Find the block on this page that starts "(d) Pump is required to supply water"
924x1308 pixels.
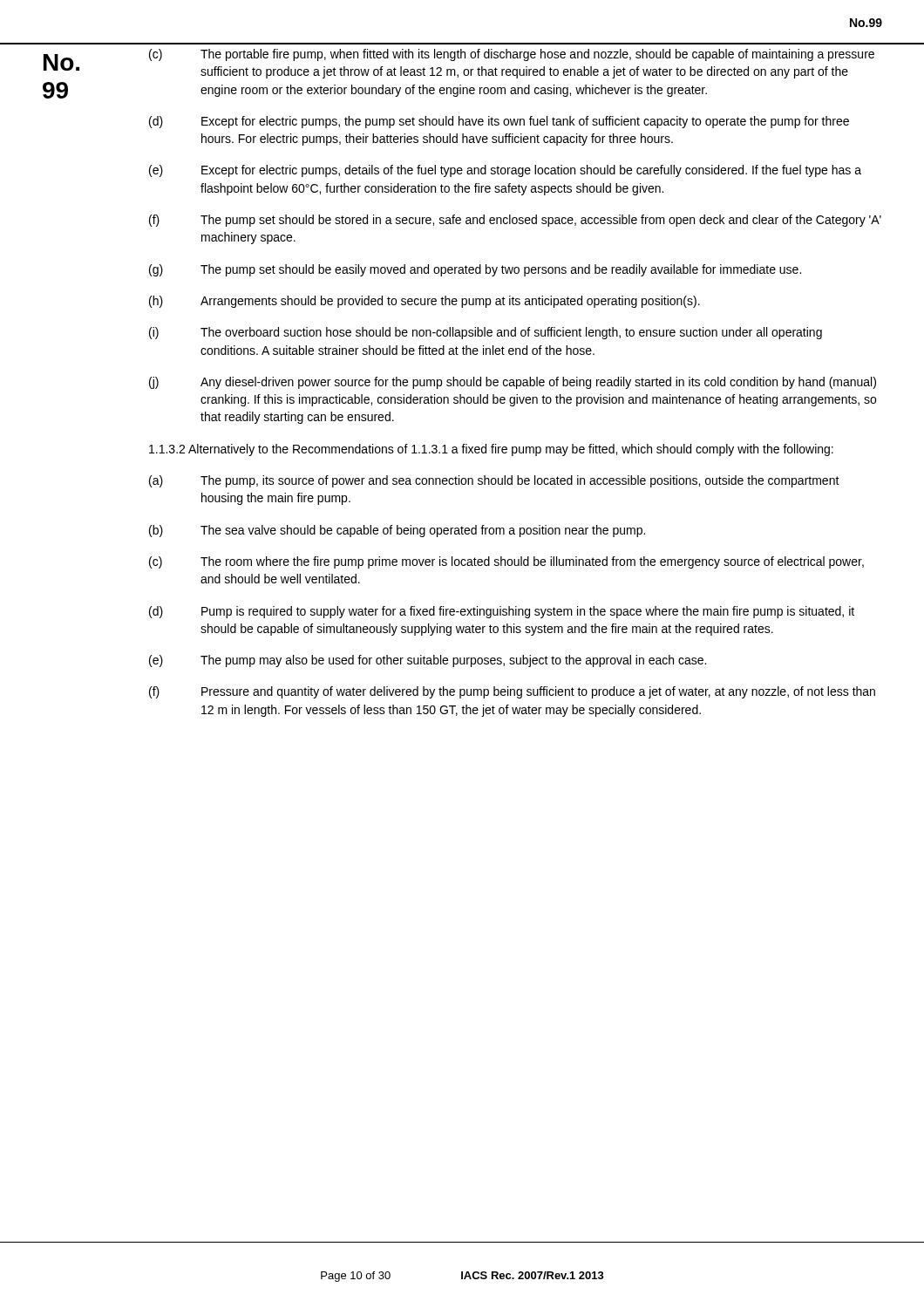[x=515, y=620]
